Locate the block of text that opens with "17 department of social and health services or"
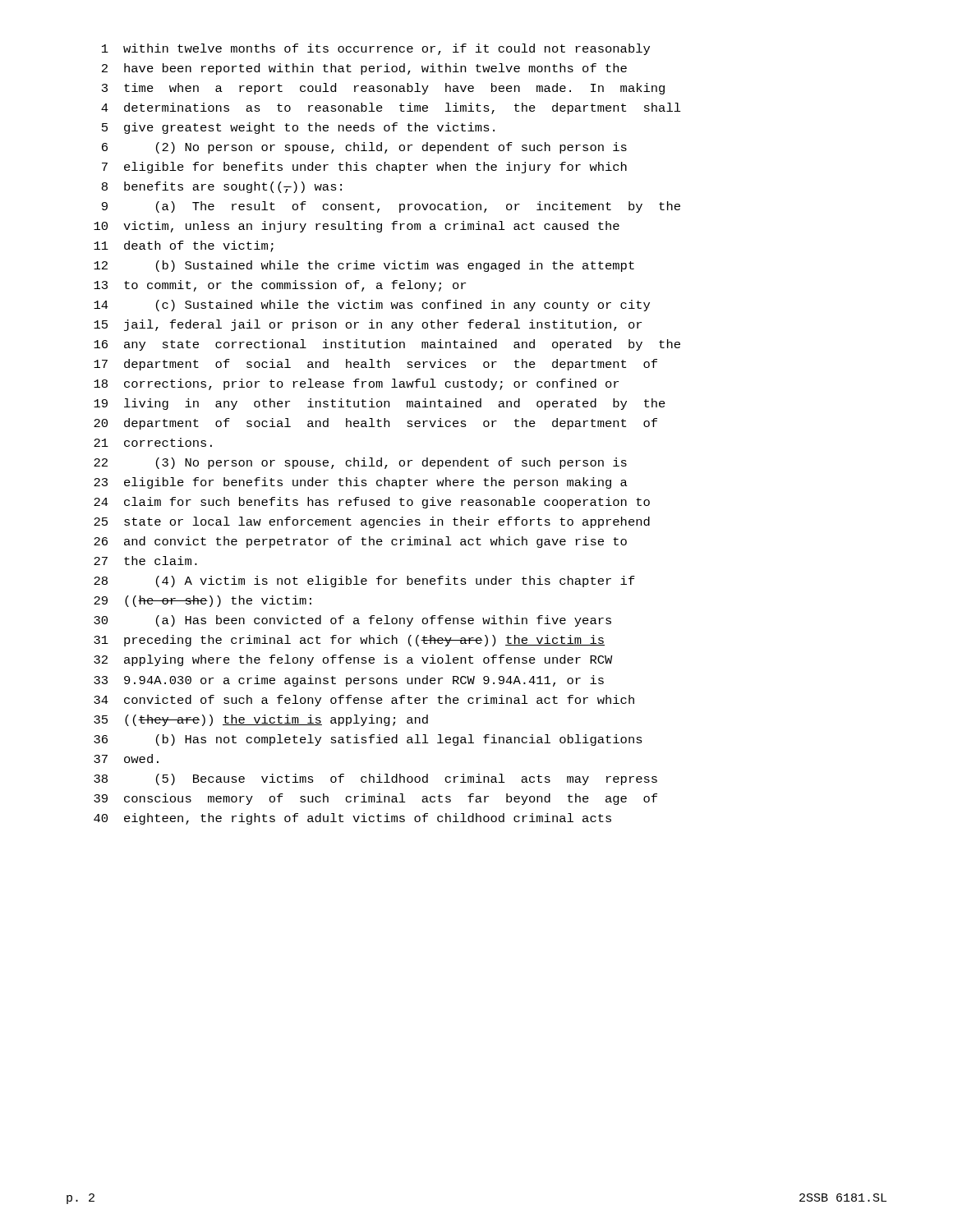953x1232 pixels. [476, 365]
